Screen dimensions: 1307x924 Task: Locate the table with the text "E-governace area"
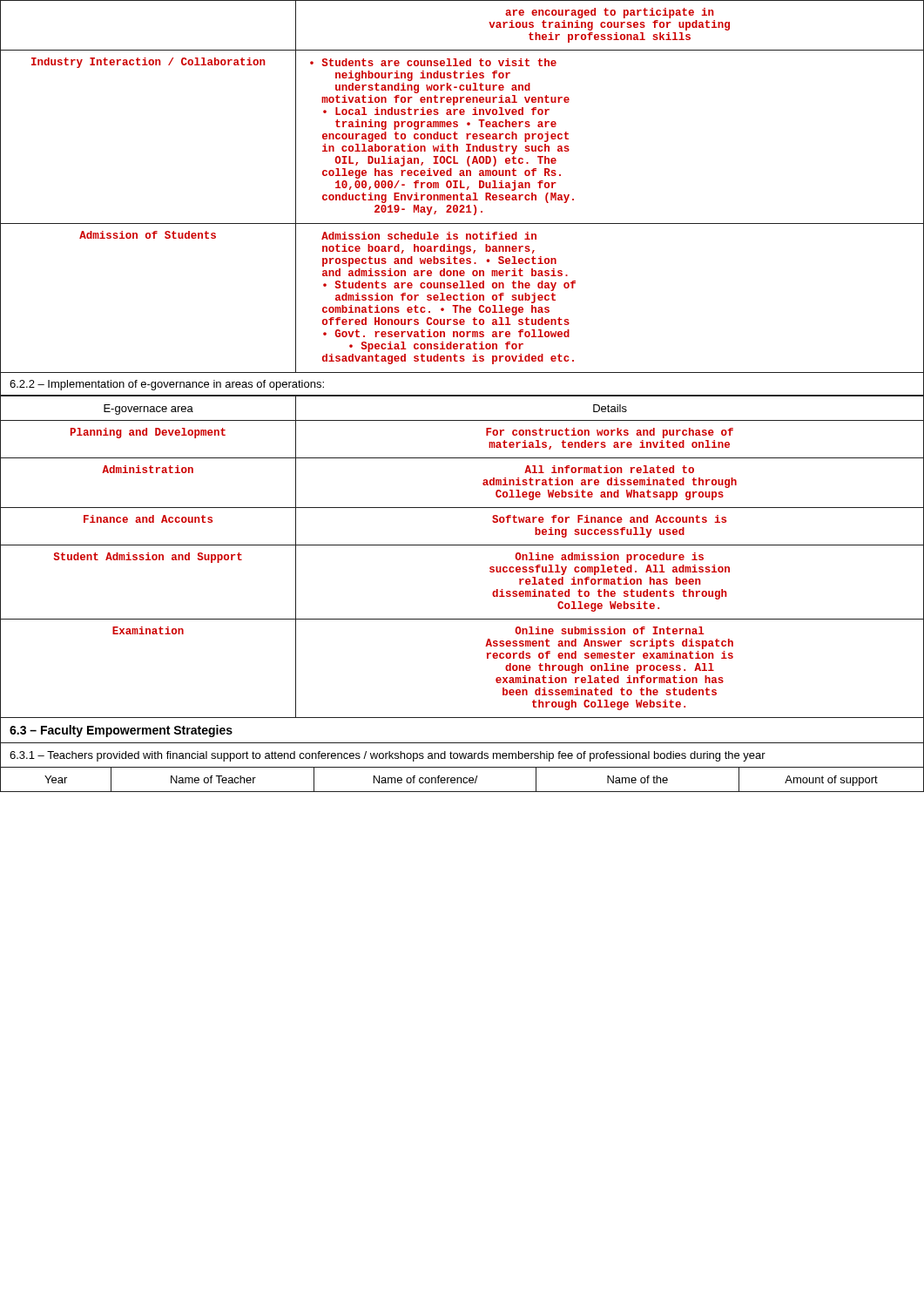[x=462, y=557]
